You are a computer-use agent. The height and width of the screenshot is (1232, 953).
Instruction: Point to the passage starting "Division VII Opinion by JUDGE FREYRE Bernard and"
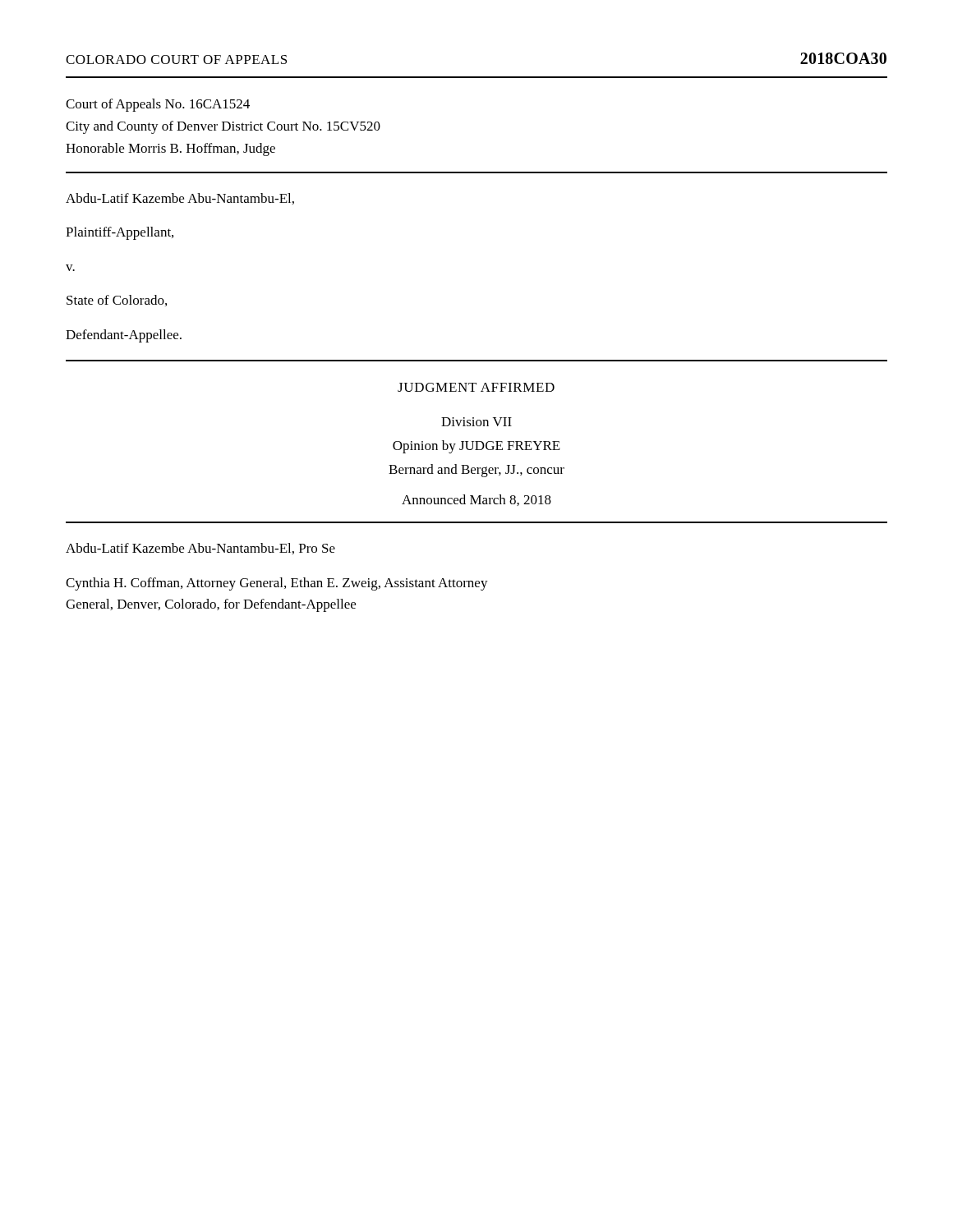(x=476, y=445)
